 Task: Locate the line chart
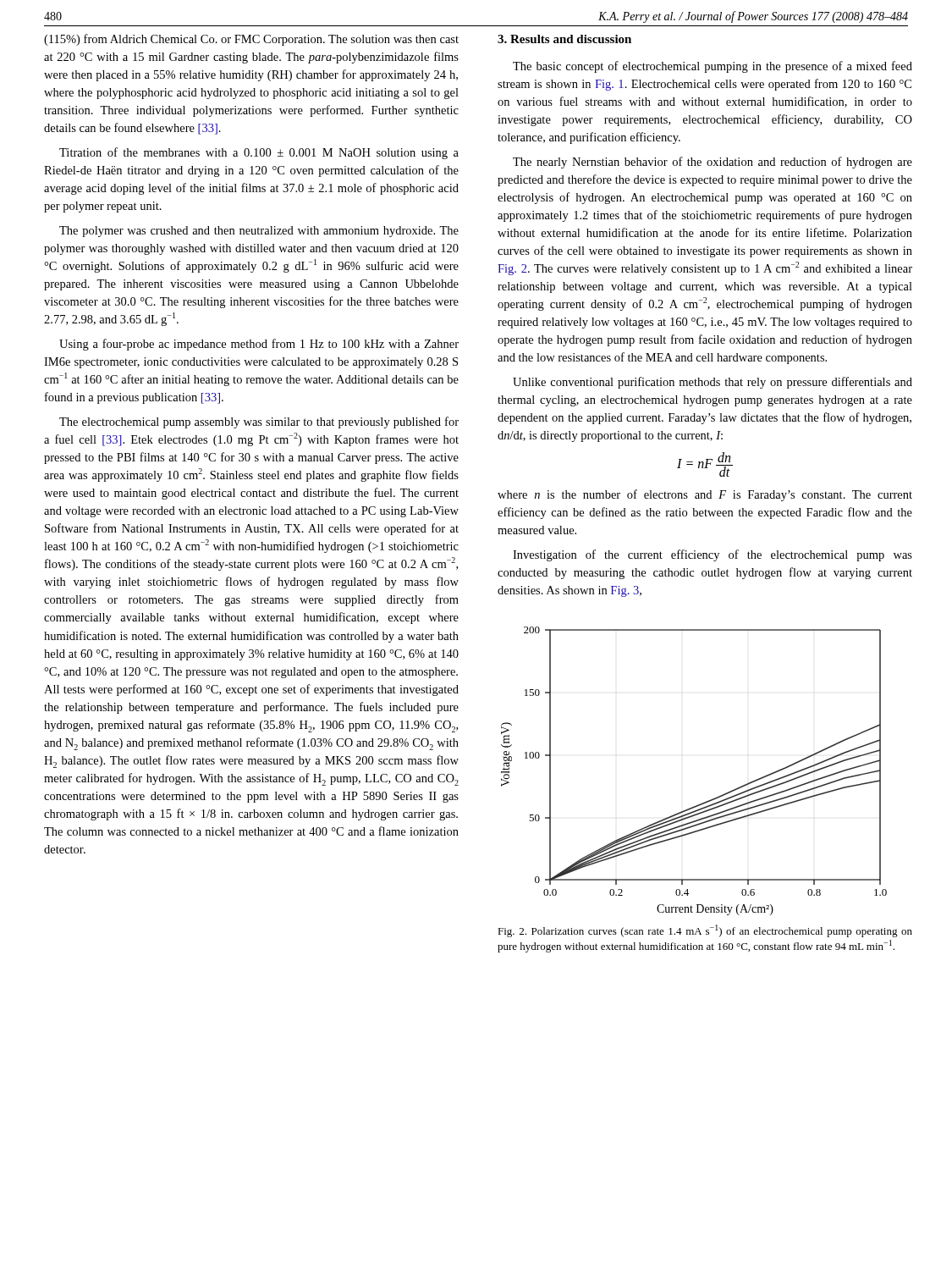click(x=705, y=784)
